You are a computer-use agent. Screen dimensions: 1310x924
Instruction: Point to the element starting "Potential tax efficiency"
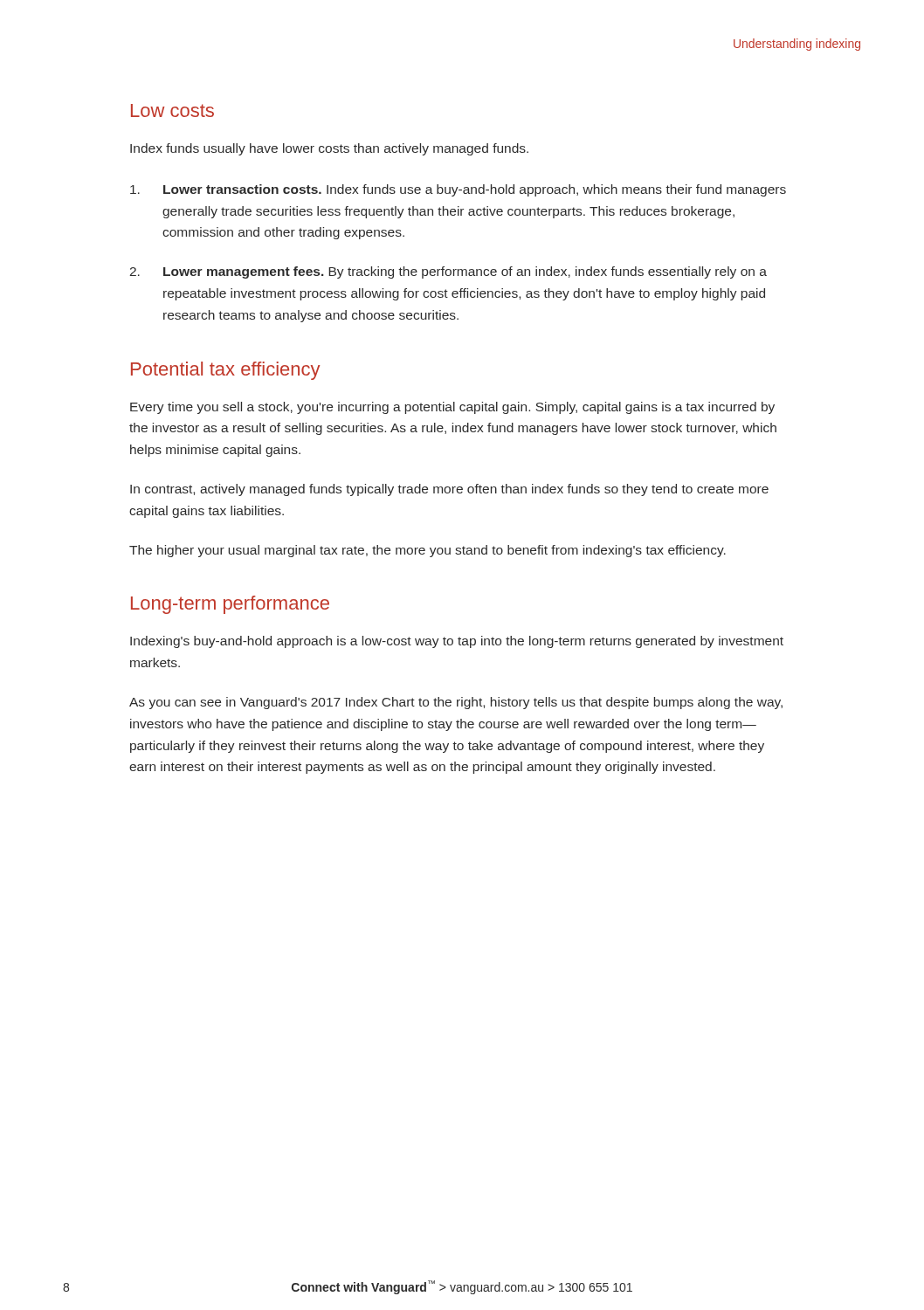tap(225, 369)
